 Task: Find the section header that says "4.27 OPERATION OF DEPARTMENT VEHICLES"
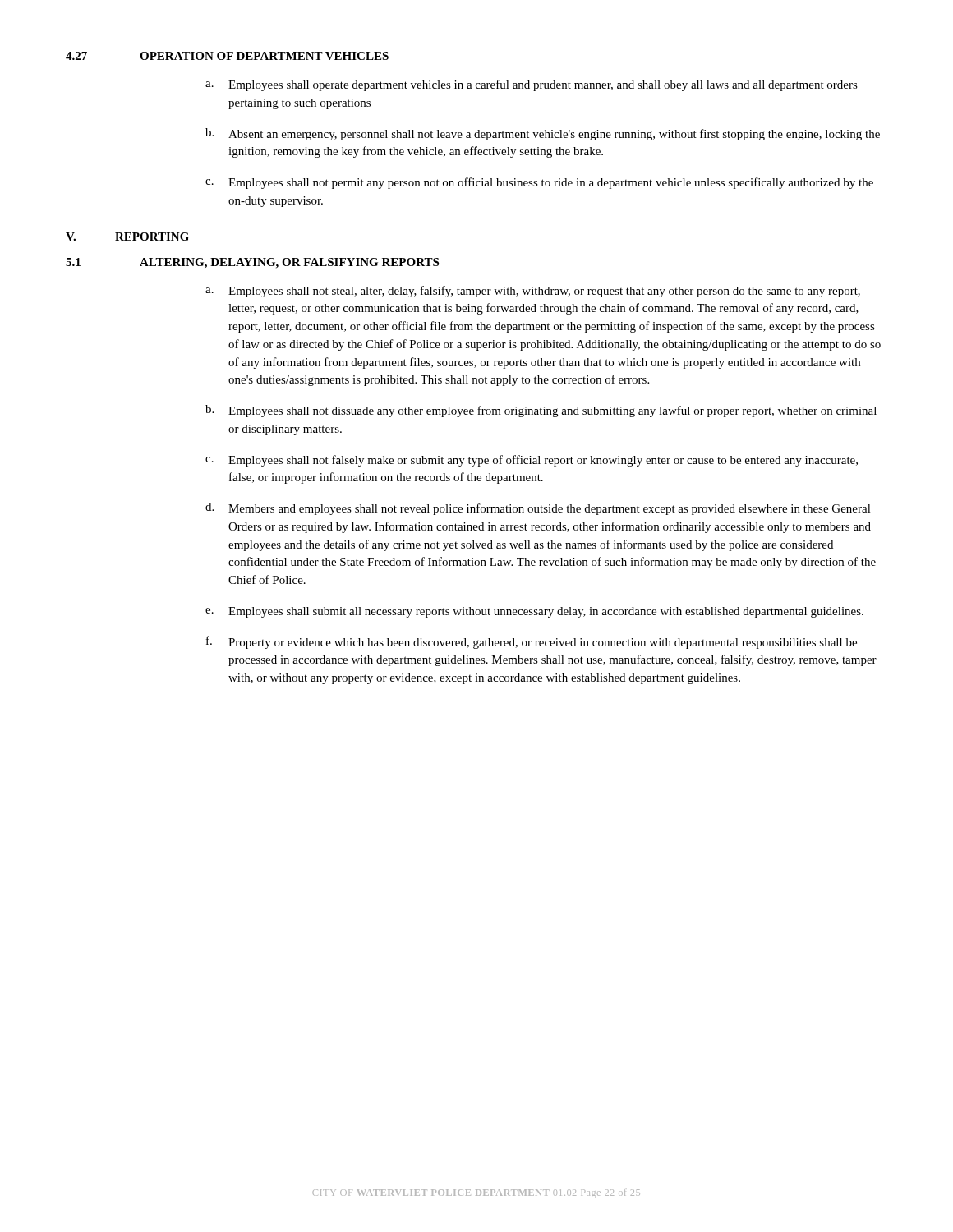[227, 56]
